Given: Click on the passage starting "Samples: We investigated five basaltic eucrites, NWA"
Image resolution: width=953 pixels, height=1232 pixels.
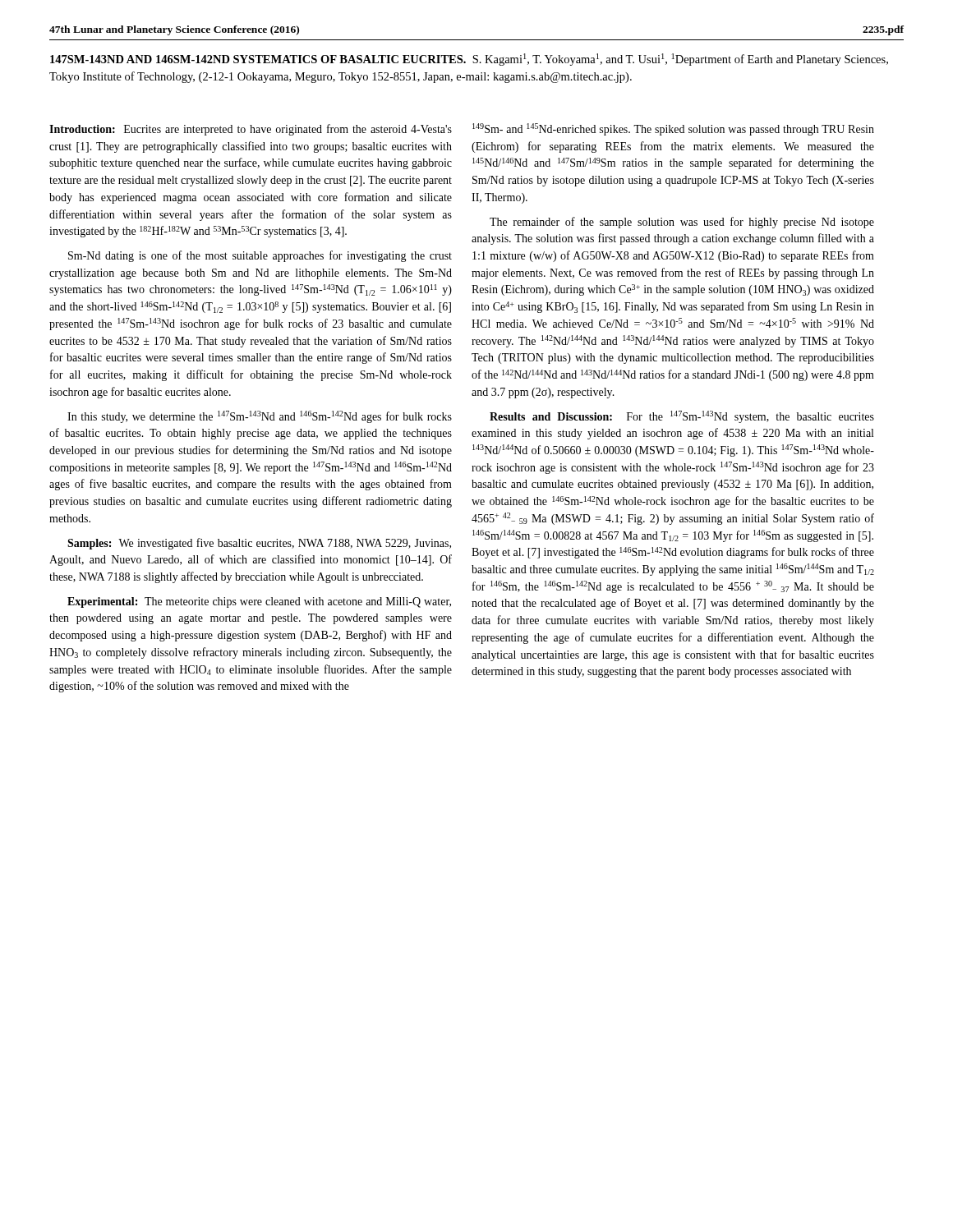Looking at the screenshot, I should pyautogui.click(x=251, y=561).
